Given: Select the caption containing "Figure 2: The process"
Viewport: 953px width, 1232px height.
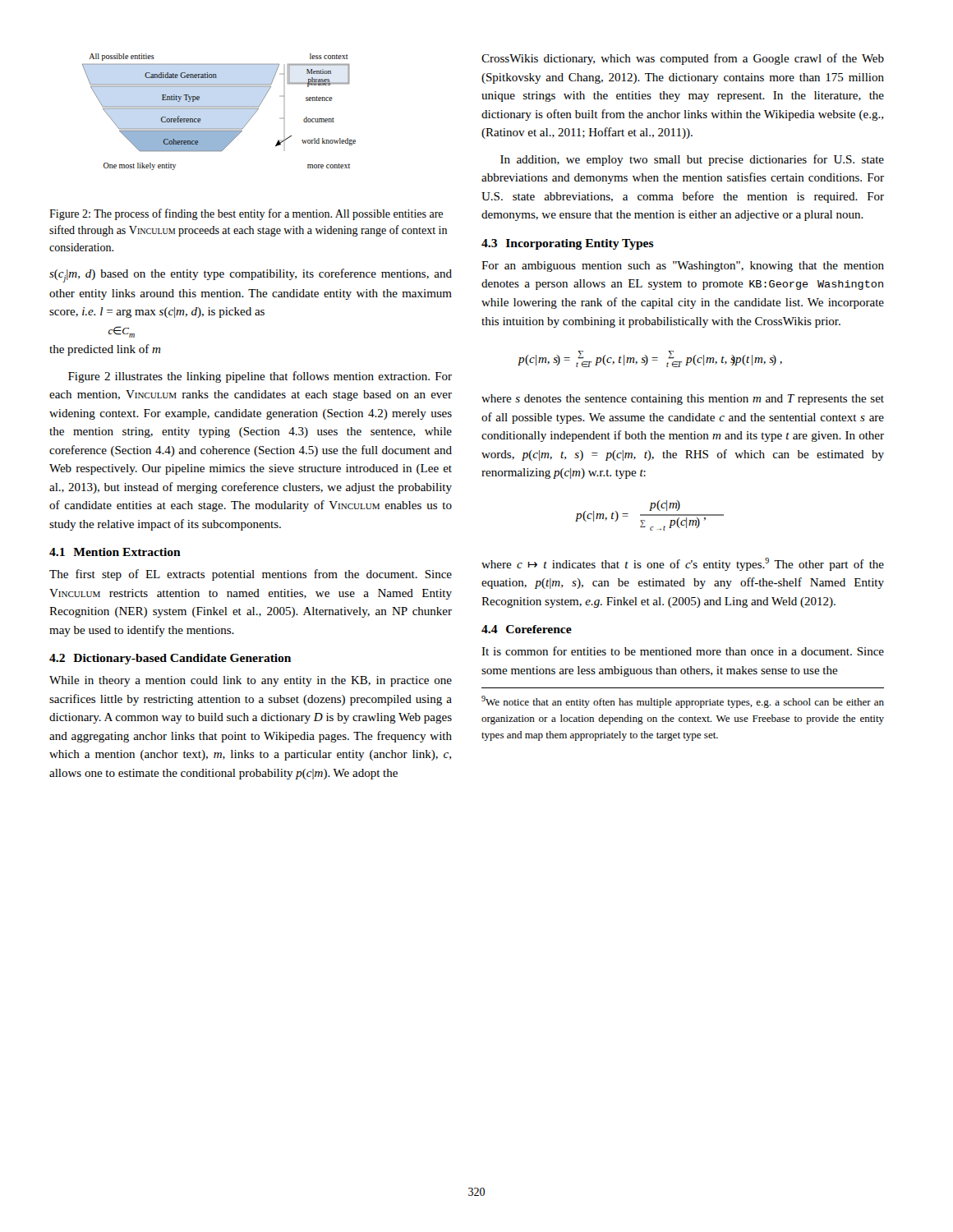Looking at the screenshot, I should pyautogui.click(x=248, y=231).
